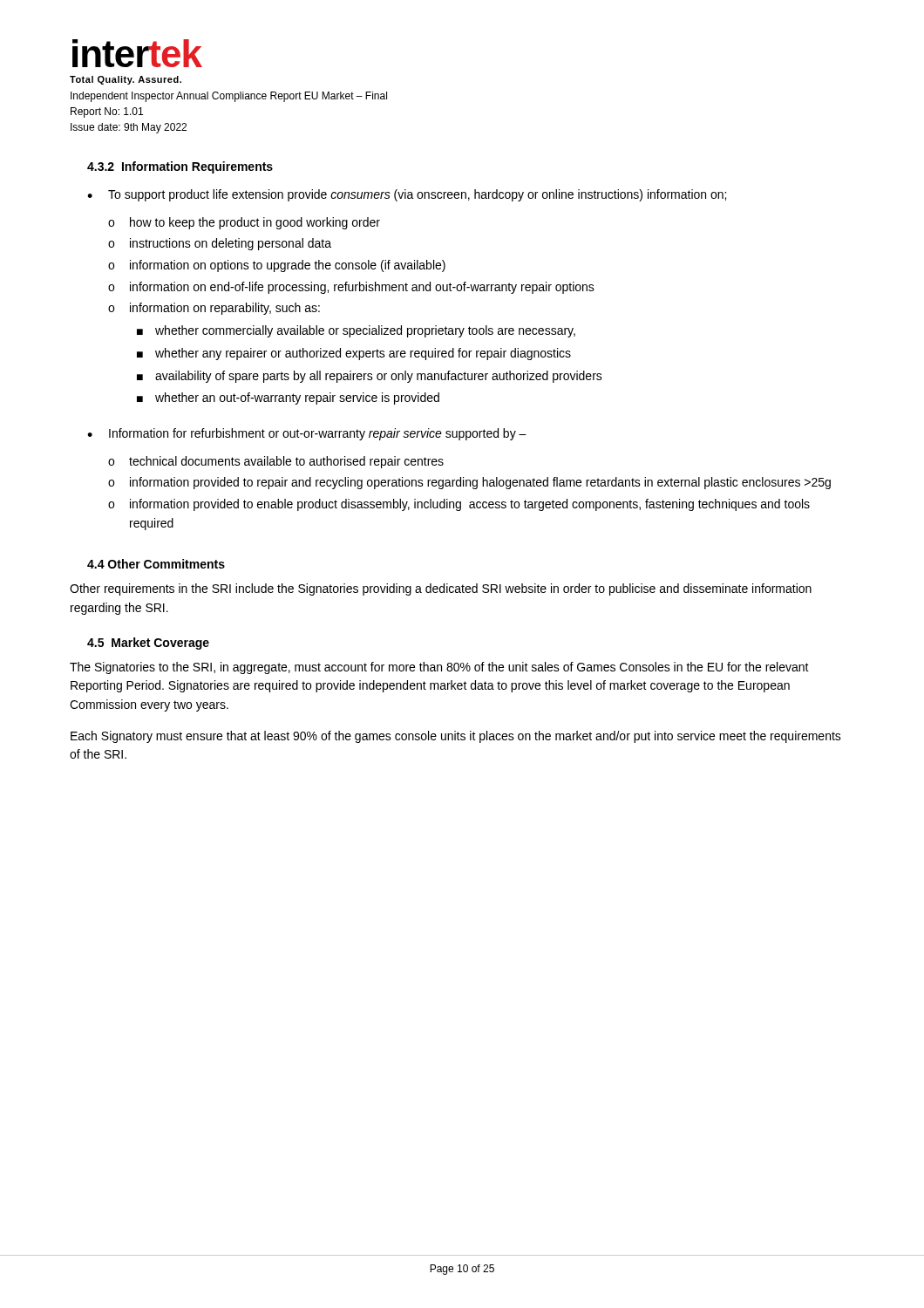The height and width of the screenshot is (1308, 924).
Task: Navigate to the region starting "4.4 Other Commitments"
Action: (x=156, y=564)
